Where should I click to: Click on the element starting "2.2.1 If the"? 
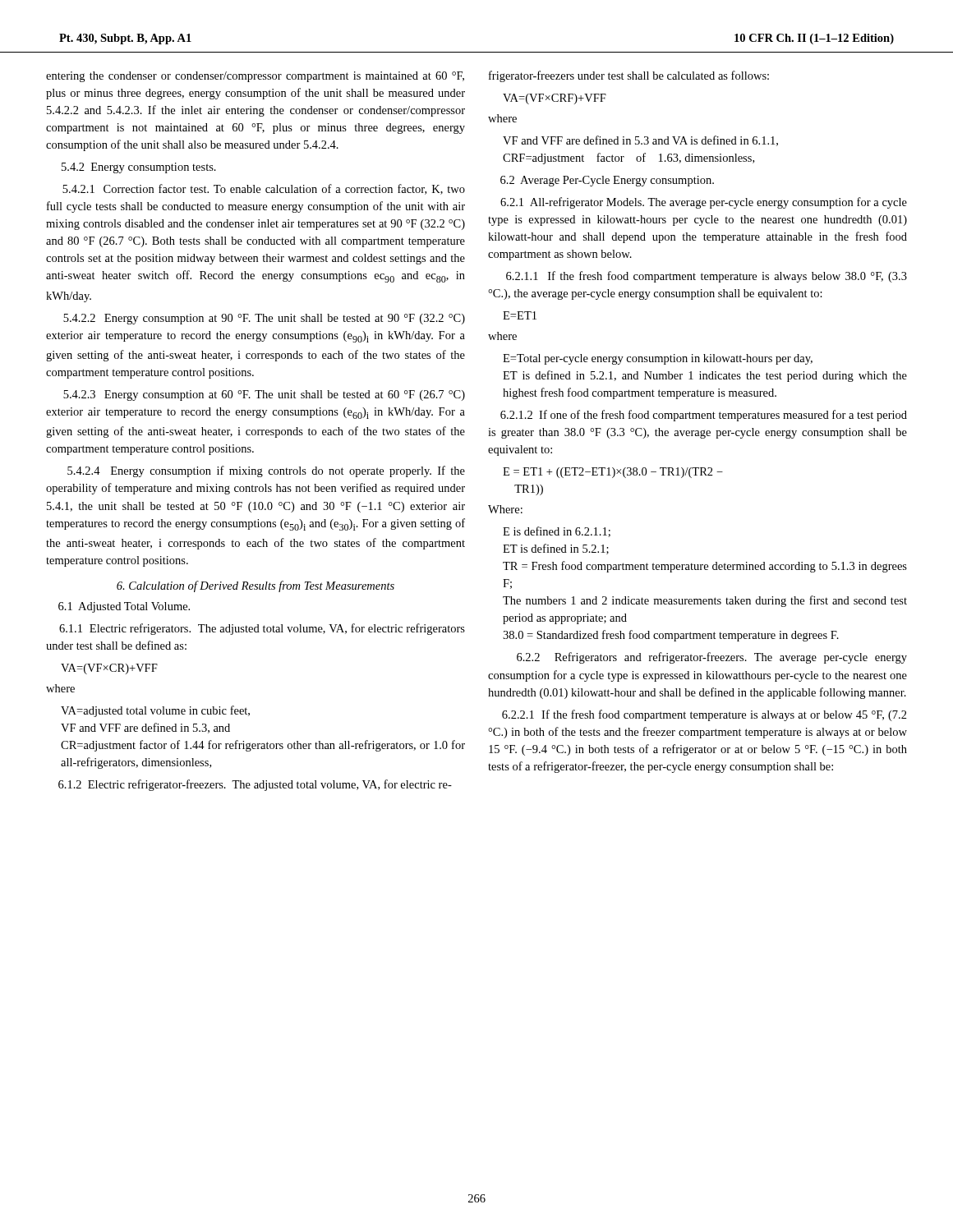click(x=698, y=740)
